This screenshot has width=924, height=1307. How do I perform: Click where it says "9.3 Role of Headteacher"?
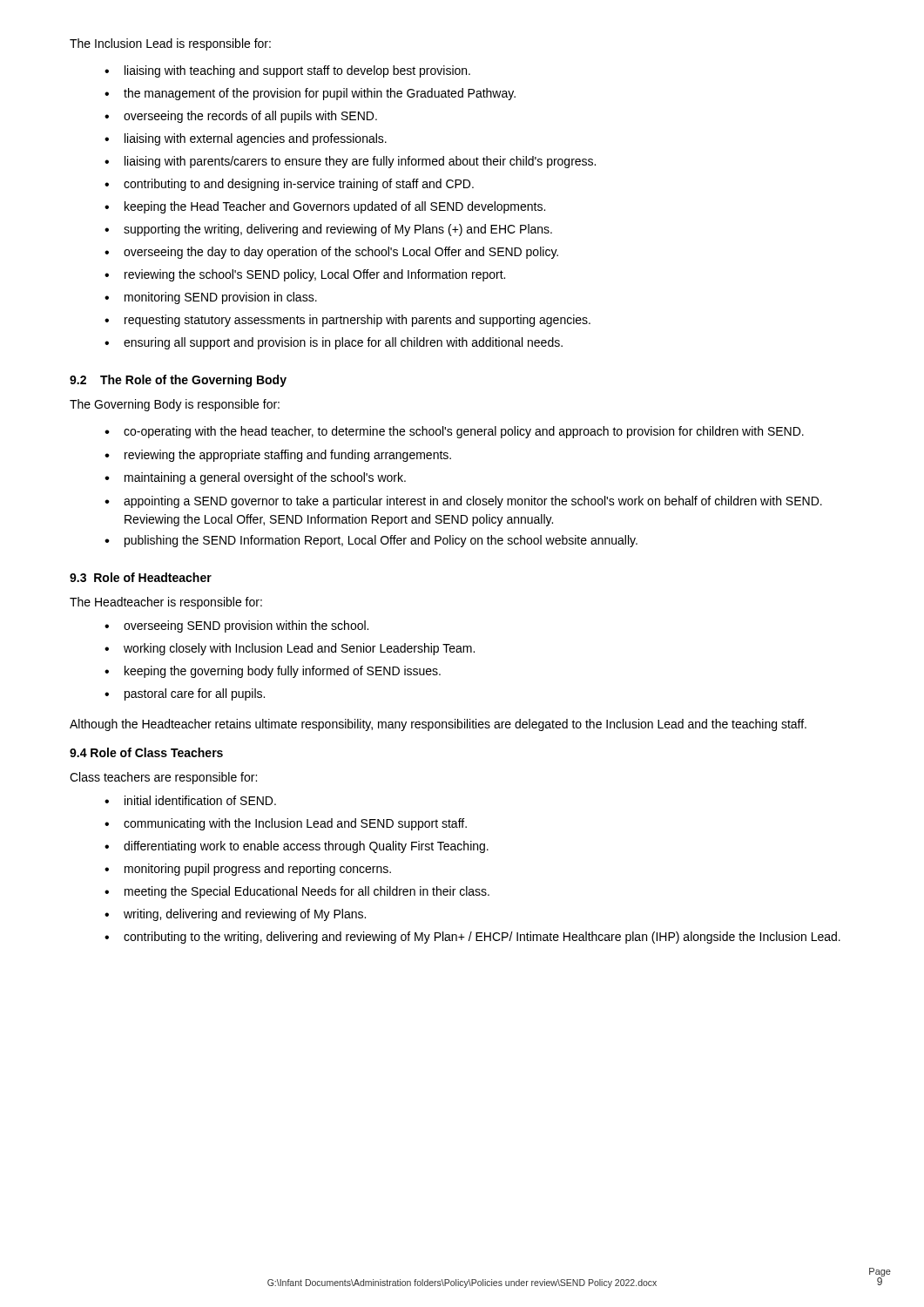pos(140,578)
